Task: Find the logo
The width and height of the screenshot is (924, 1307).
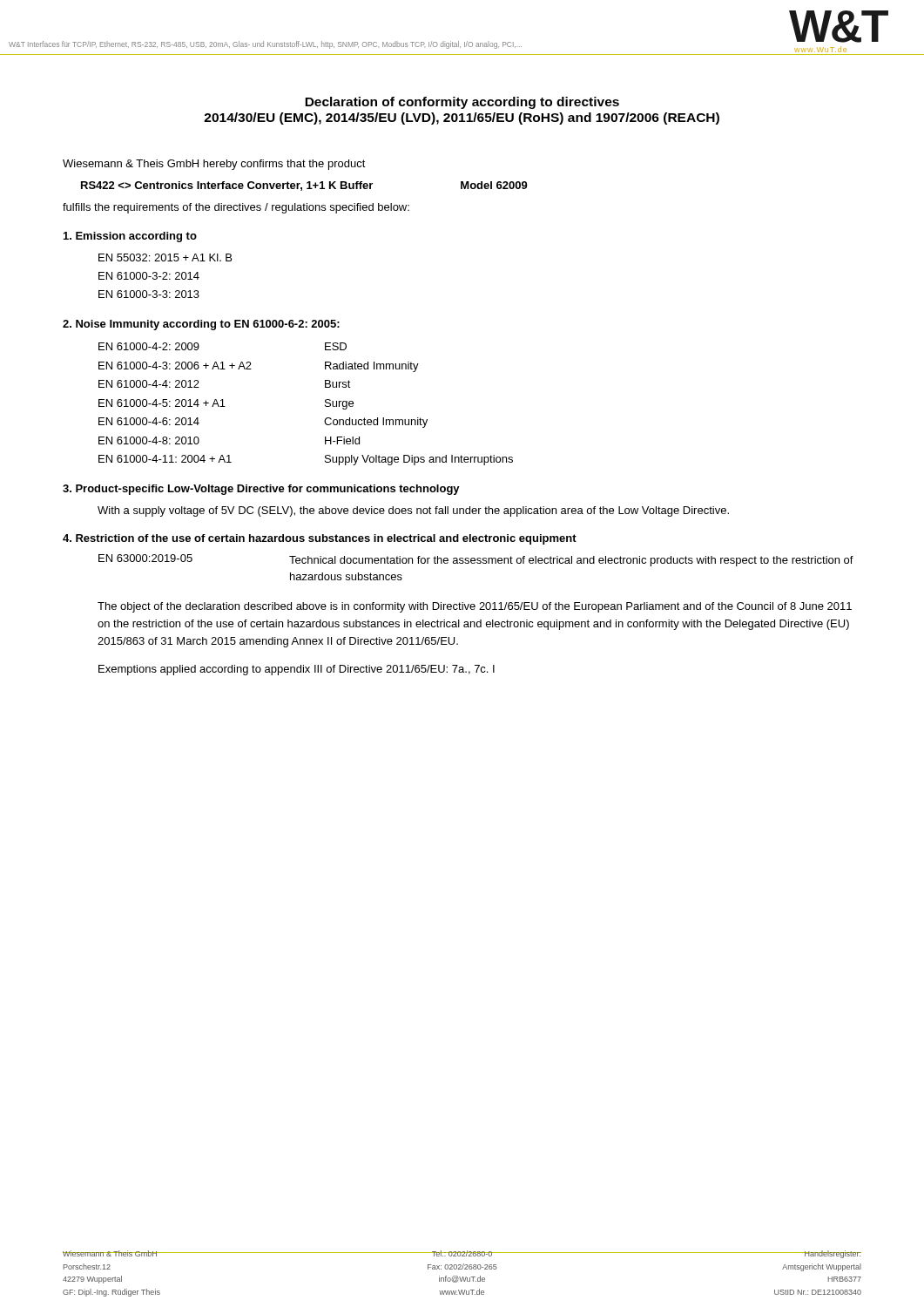Action: point(852,29)
